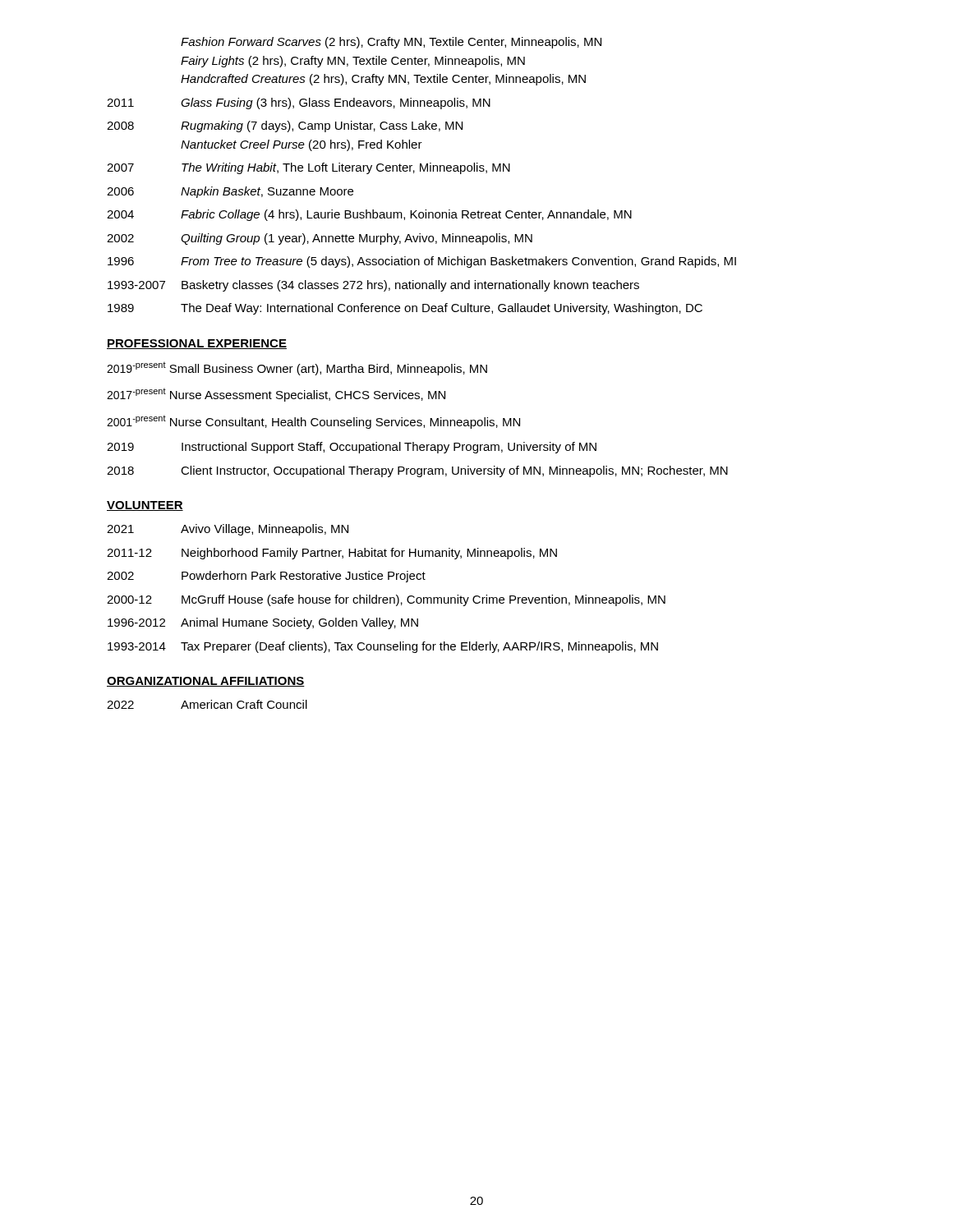Locate the block of text that opens with "2019-present Small Business Owner (art), Martha Bird, Minneapolis,"

coord(489,368)
